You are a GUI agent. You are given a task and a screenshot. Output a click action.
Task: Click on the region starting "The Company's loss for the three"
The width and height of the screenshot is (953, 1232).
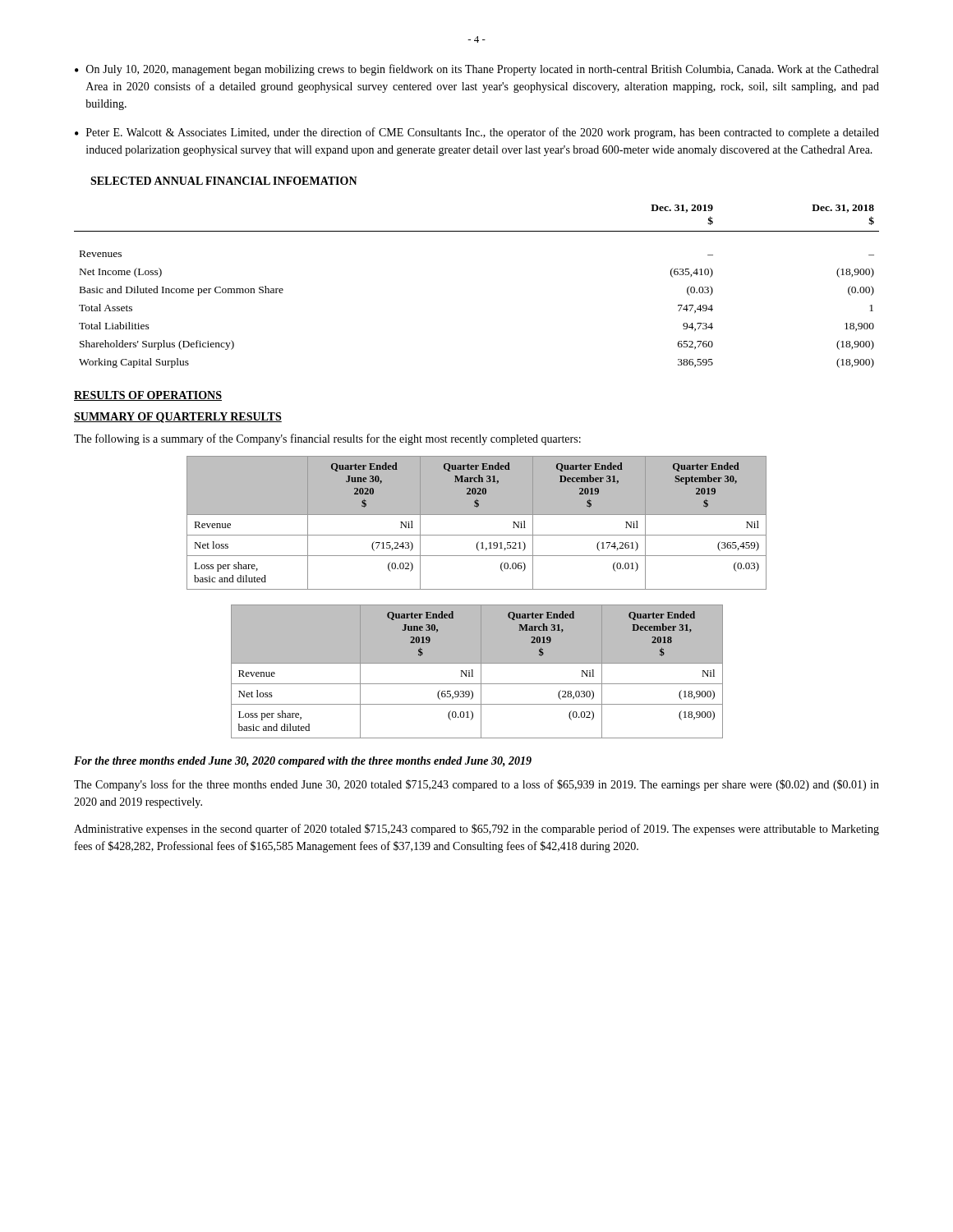(476, 793)
